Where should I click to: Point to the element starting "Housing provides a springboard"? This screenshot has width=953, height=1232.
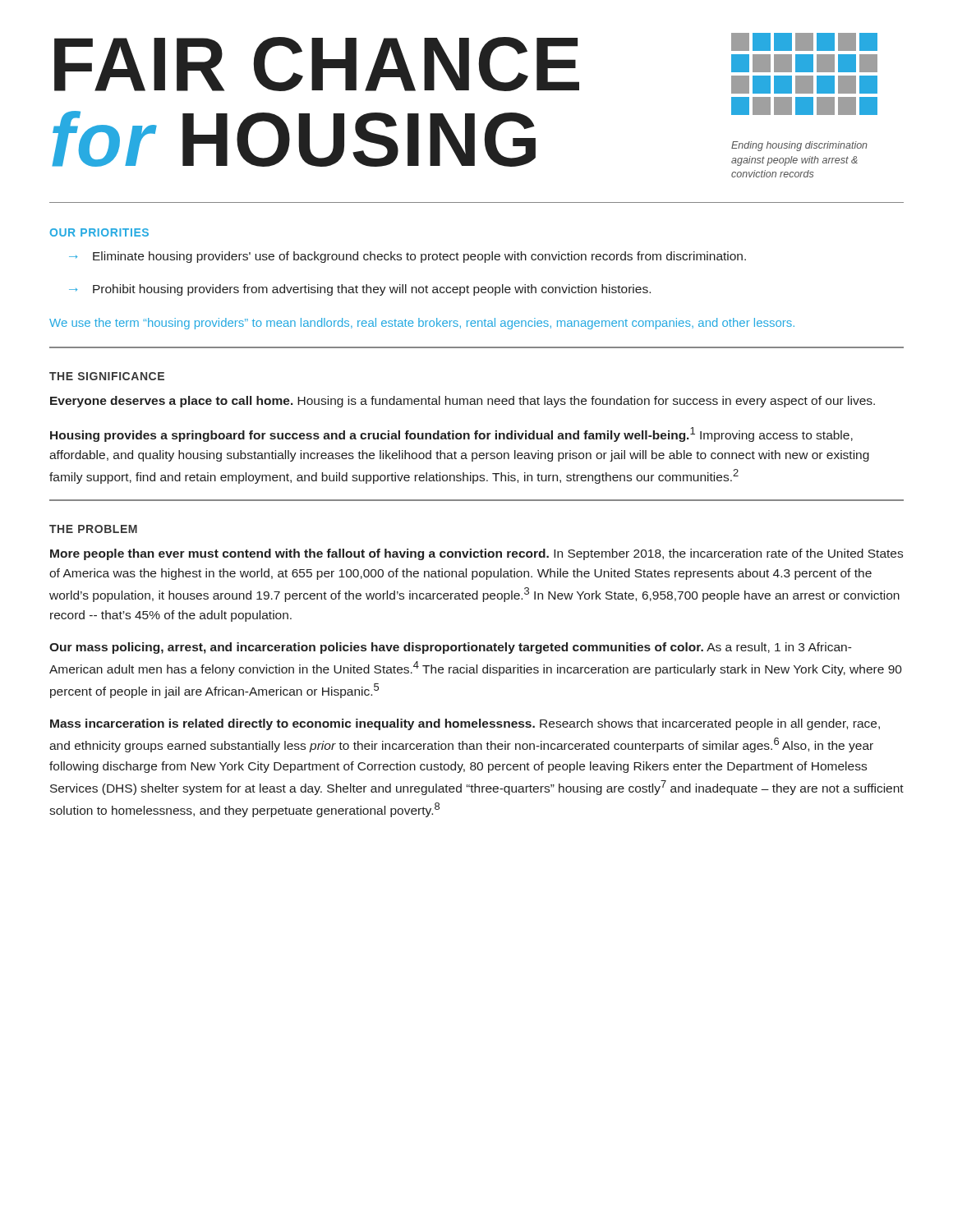(459, 454)
